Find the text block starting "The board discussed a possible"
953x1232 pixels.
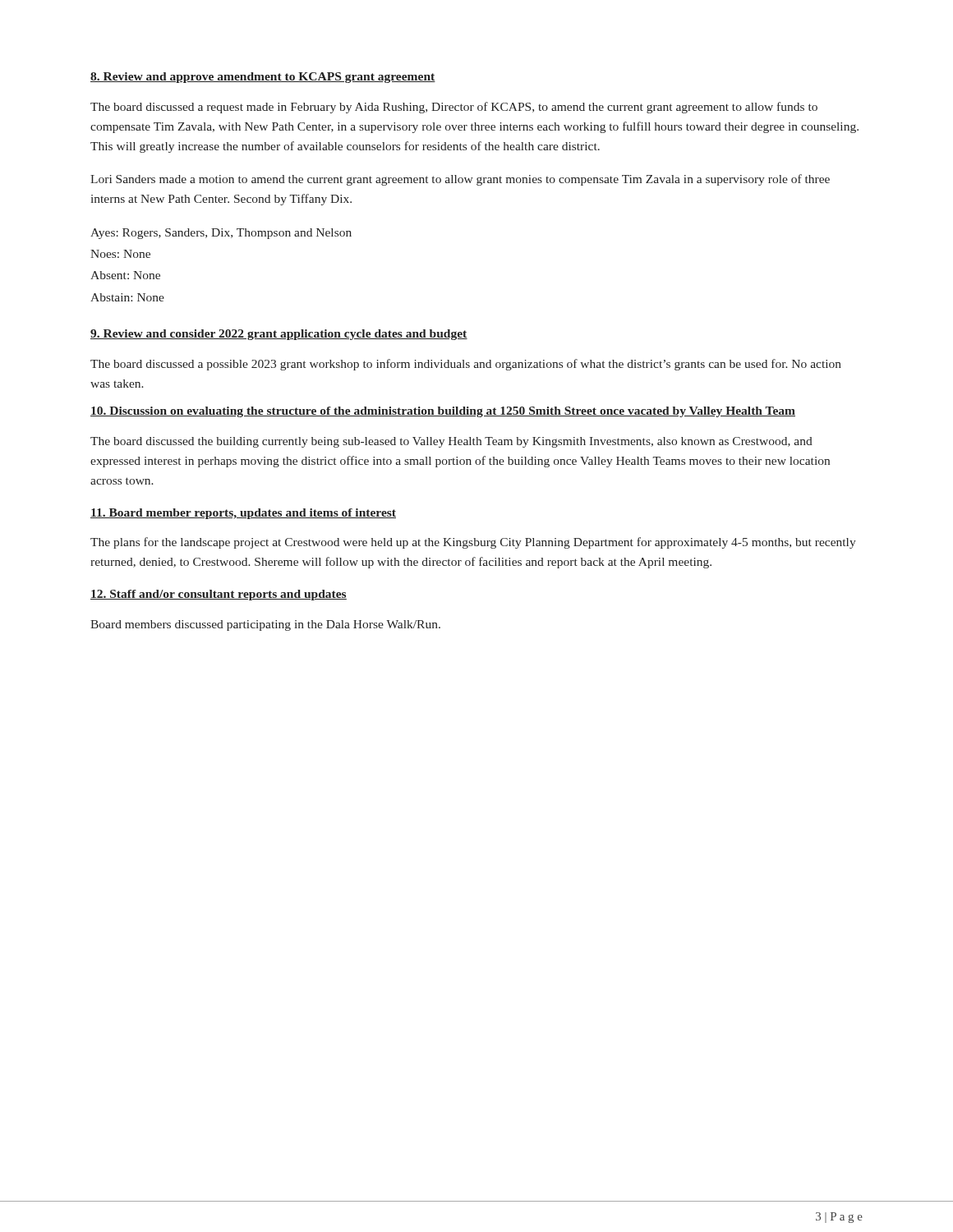click(x=466, y=373)
